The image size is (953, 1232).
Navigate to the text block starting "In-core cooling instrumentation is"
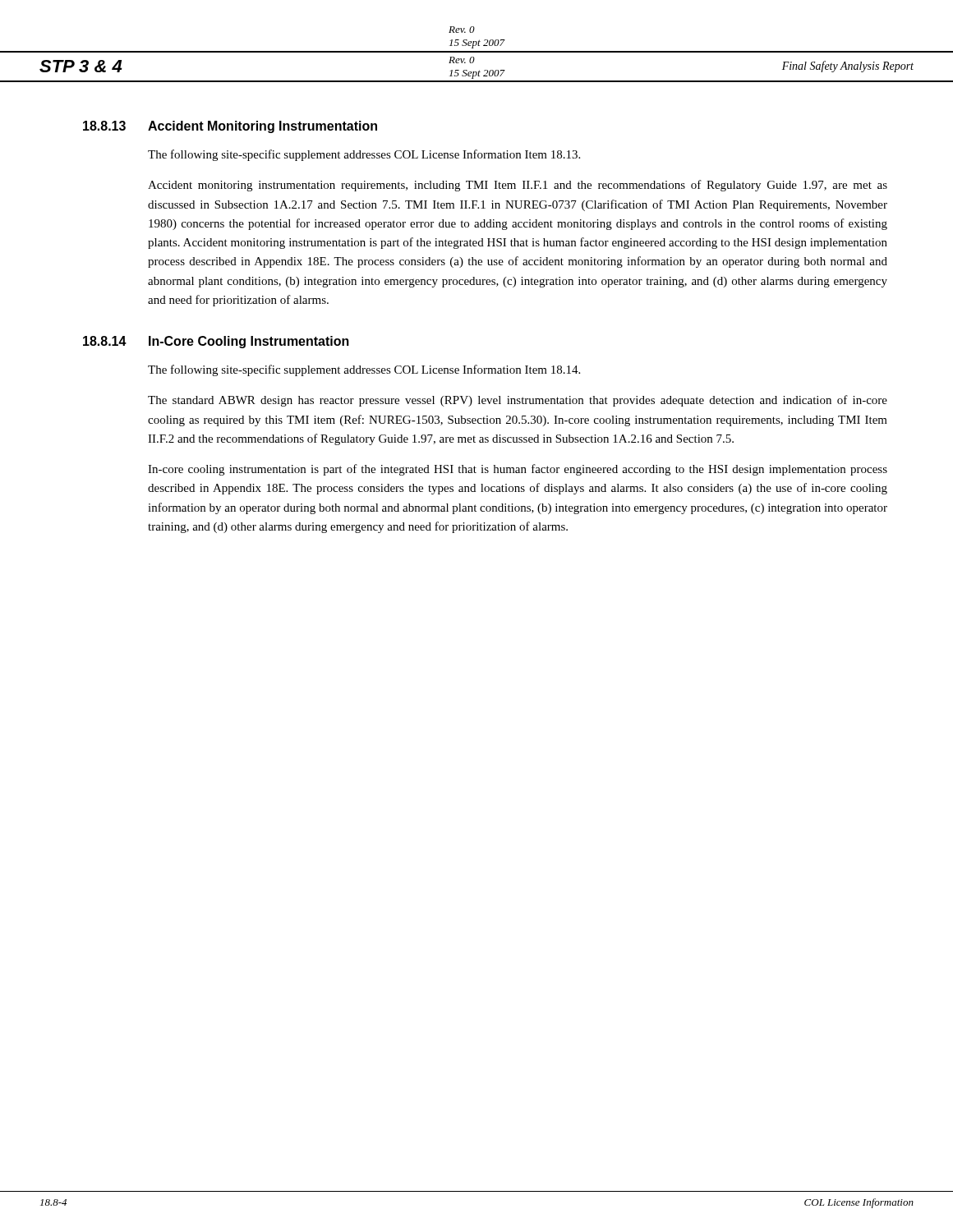click(x=518, y=498)
